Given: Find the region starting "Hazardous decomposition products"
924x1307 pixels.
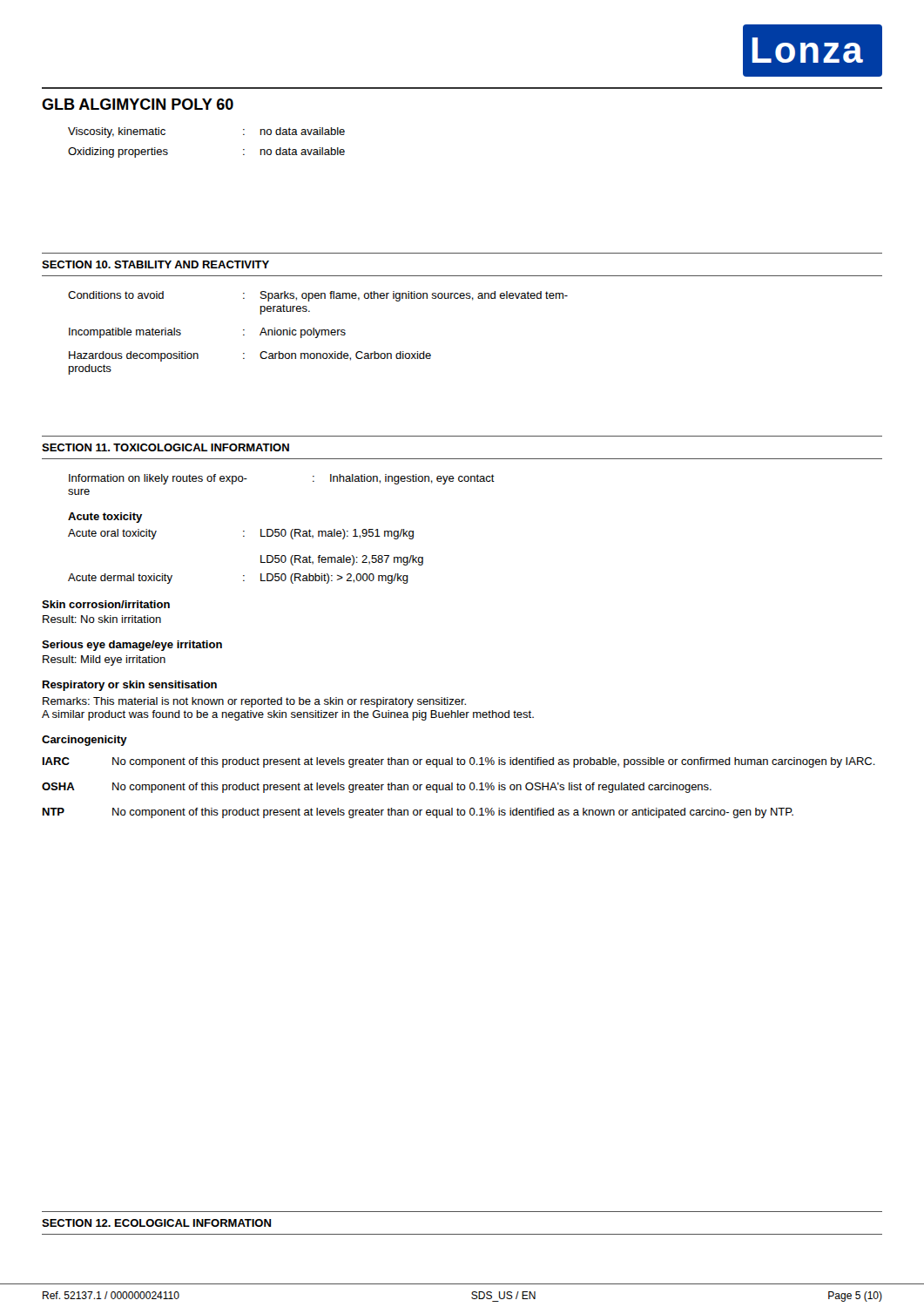Looking at the screenshot, I should click(x=138, y=356).
